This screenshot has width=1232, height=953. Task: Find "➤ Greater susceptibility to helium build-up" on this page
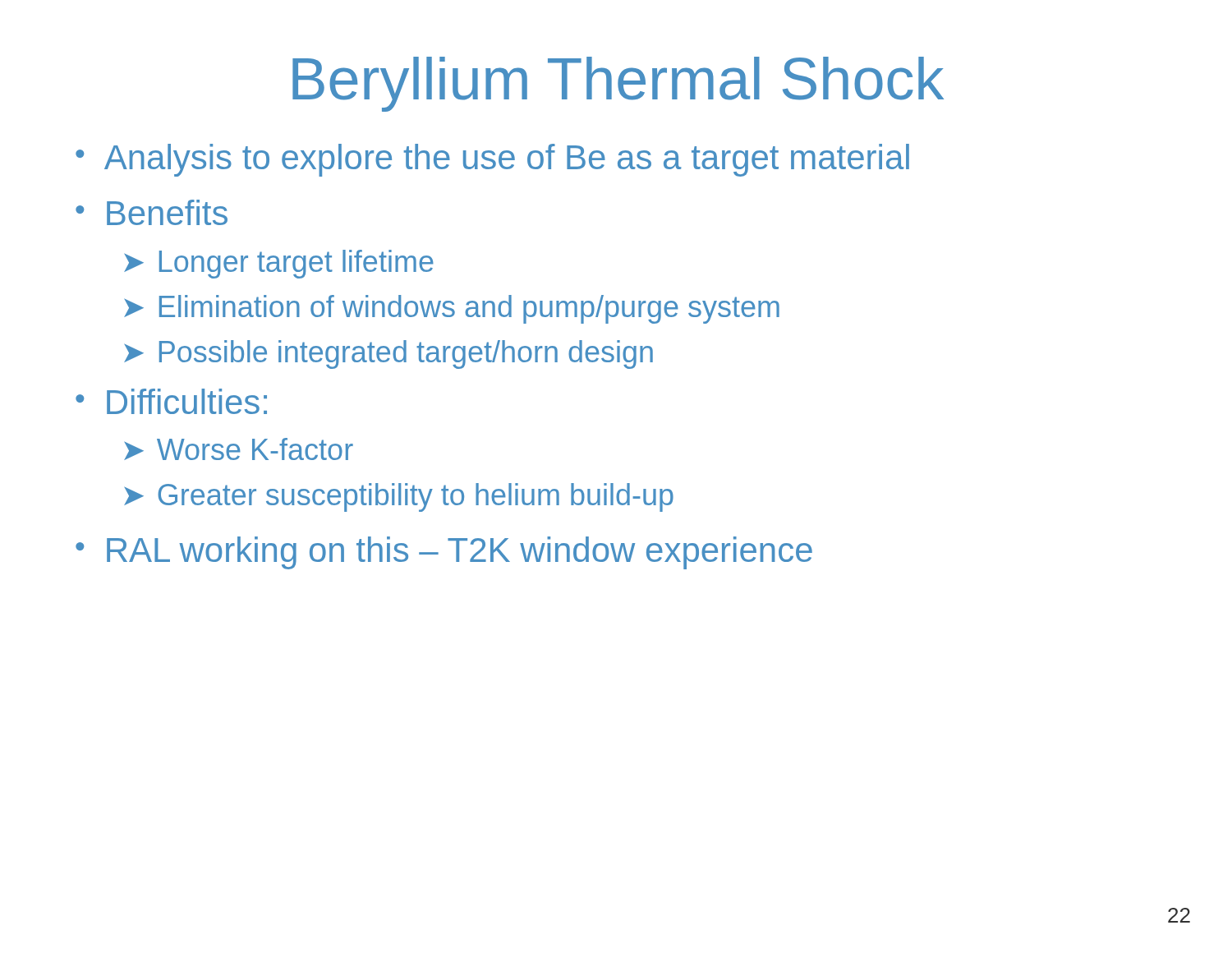(x=397, y=495)
